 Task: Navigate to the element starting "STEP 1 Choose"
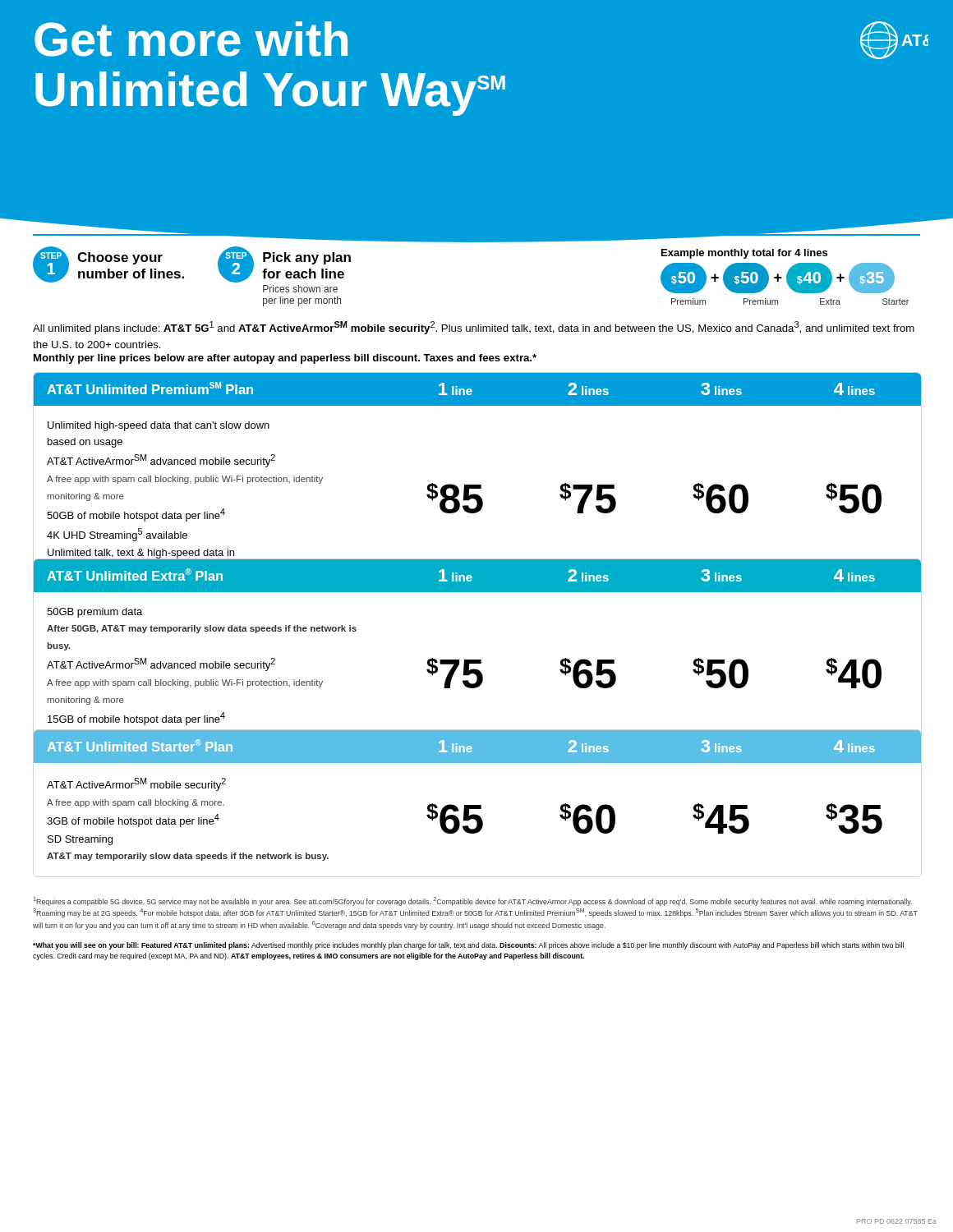[109, 265]
